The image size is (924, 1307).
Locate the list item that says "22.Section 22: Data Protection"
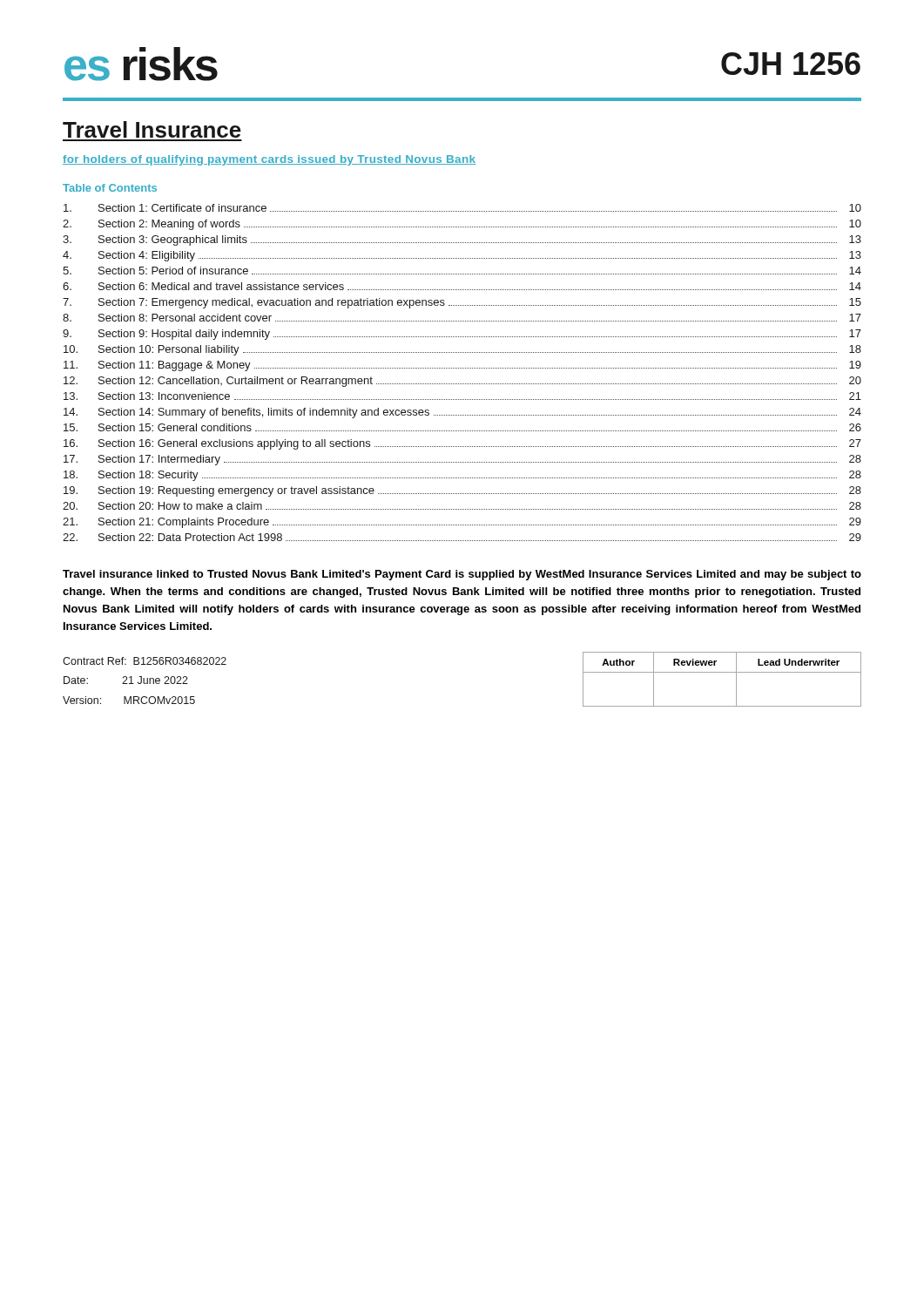462,537
